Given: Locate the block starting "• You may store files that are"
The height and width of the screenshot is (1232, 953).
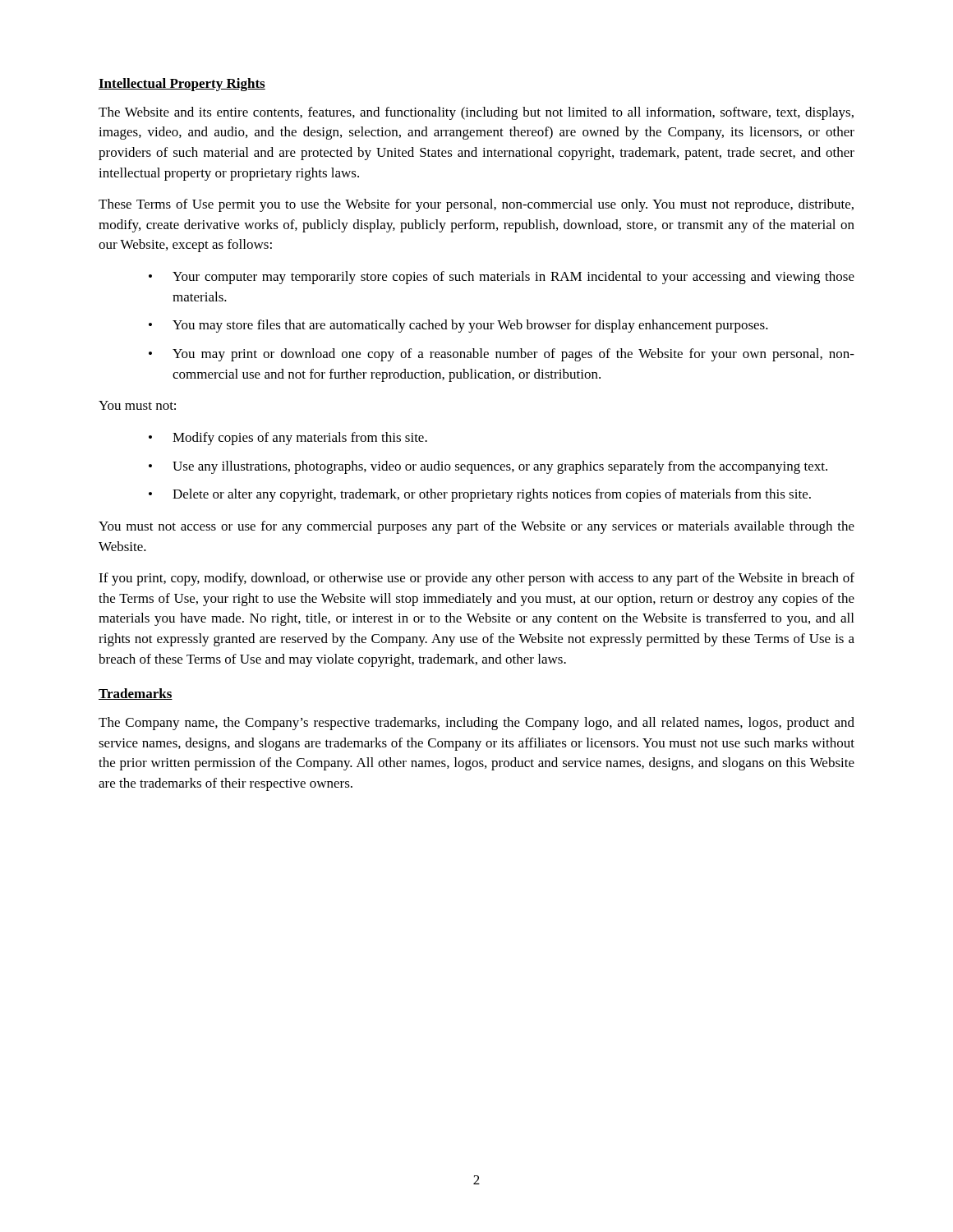Looking at the screenshot, I should point(501,326).
